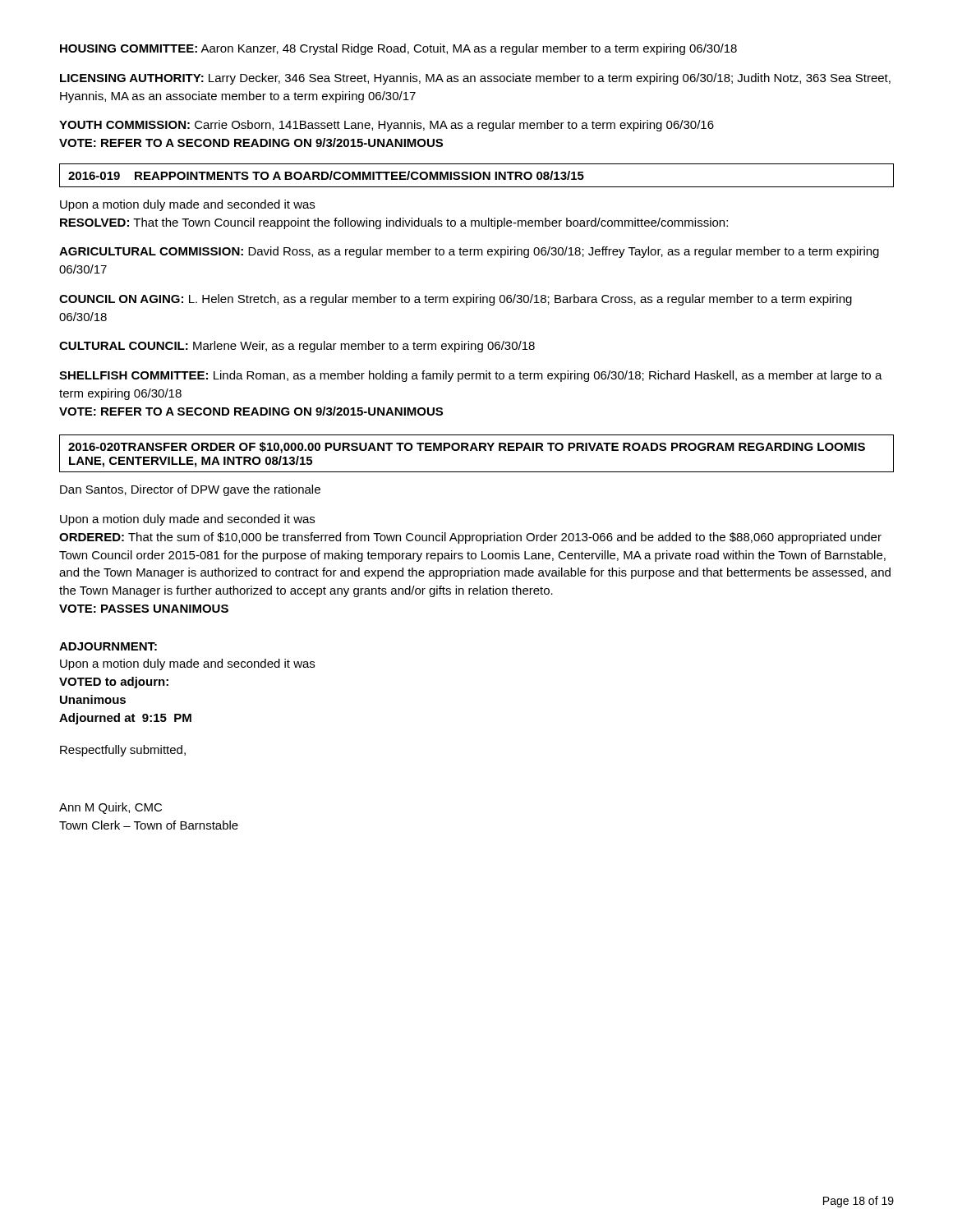The image size is (953, 1232).
Task: Point to the text block starting "2016-019 REAPPOINTMENTS TO A"
Action: tap(326, 175)
